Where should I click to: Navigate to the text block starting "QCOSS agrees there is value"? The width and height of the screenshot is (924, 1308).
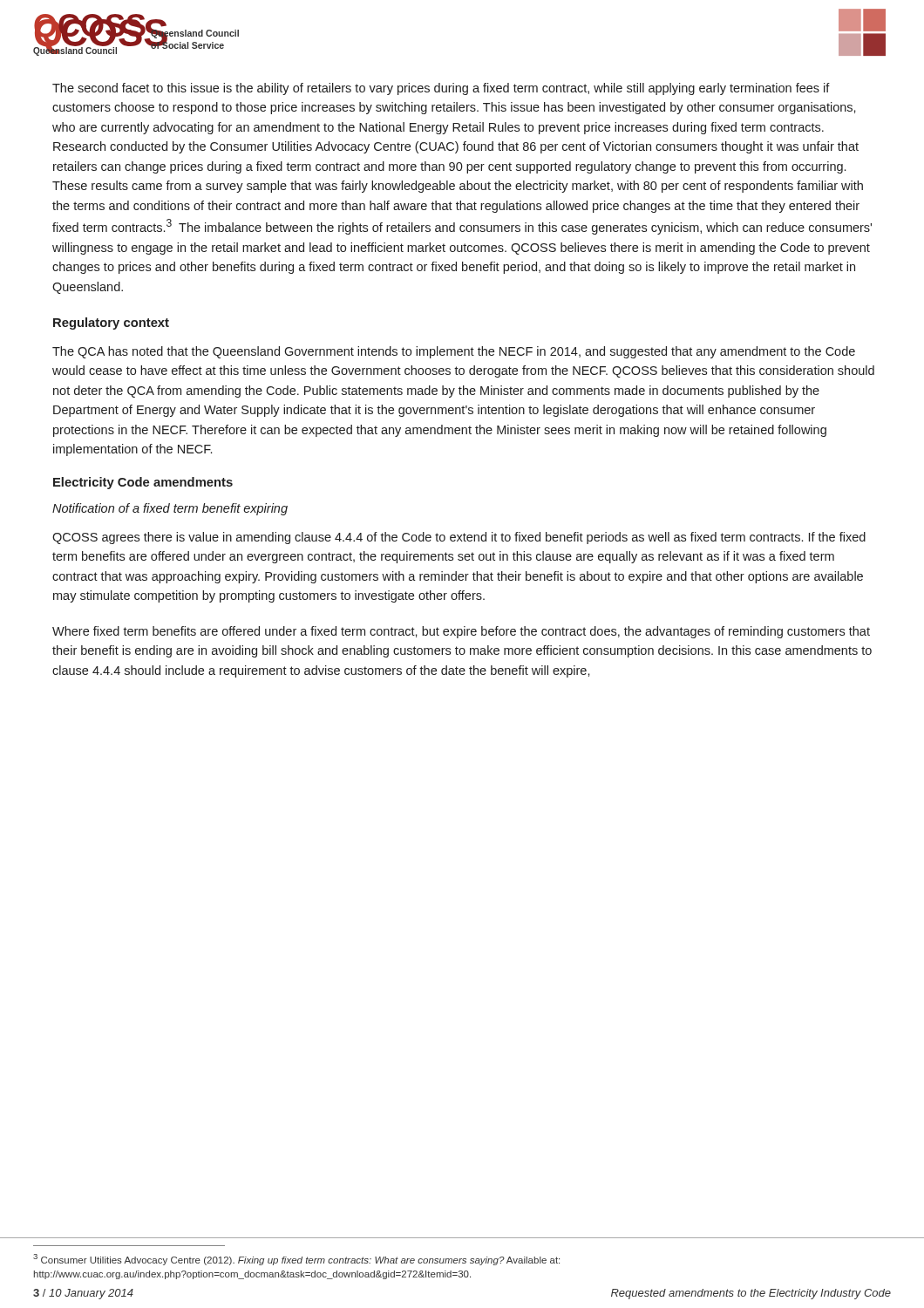click(x=459, y=566)
